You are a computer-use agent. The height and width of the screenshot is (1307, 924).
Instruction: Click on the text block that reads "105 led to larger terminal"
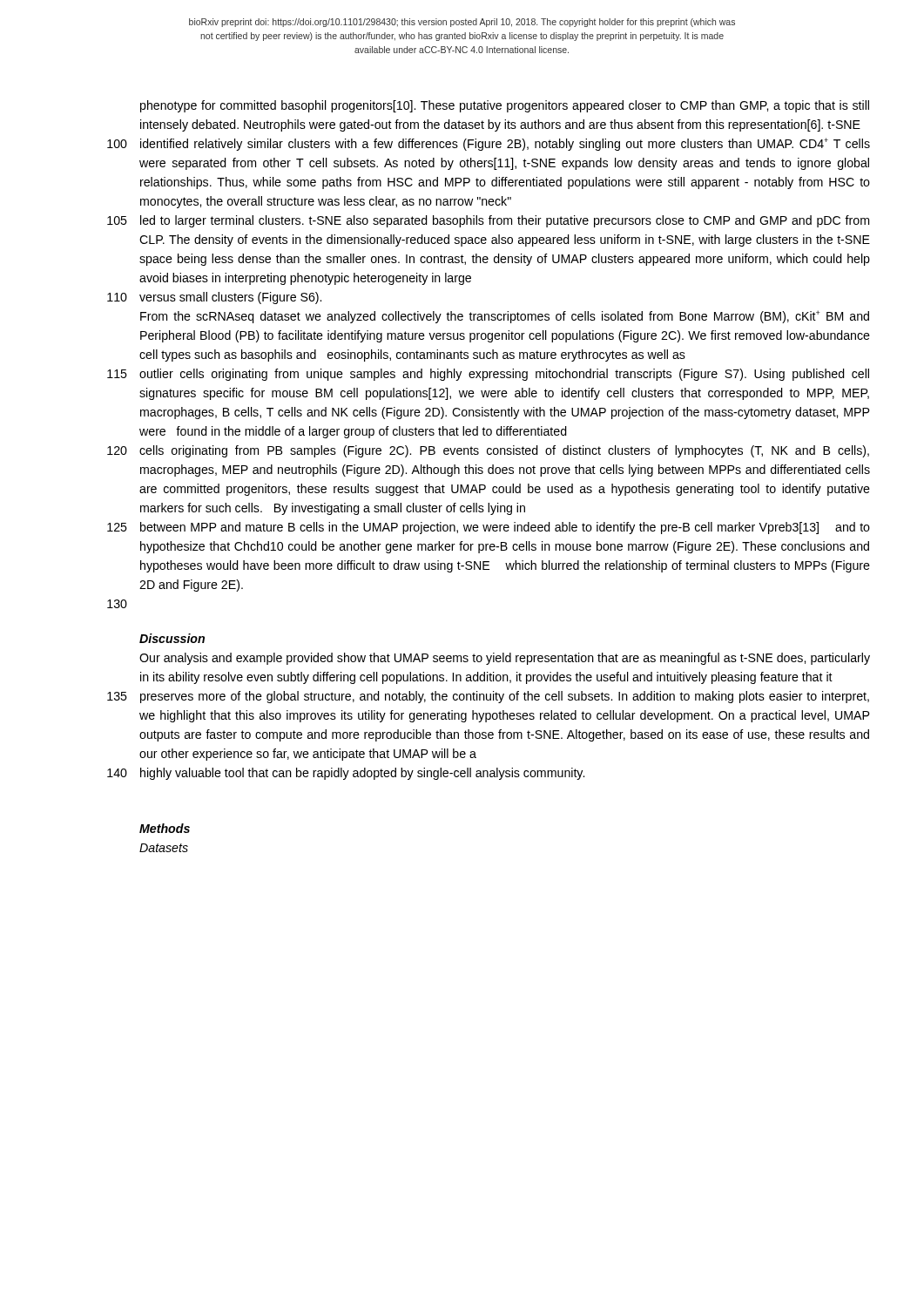pos(482,259)
